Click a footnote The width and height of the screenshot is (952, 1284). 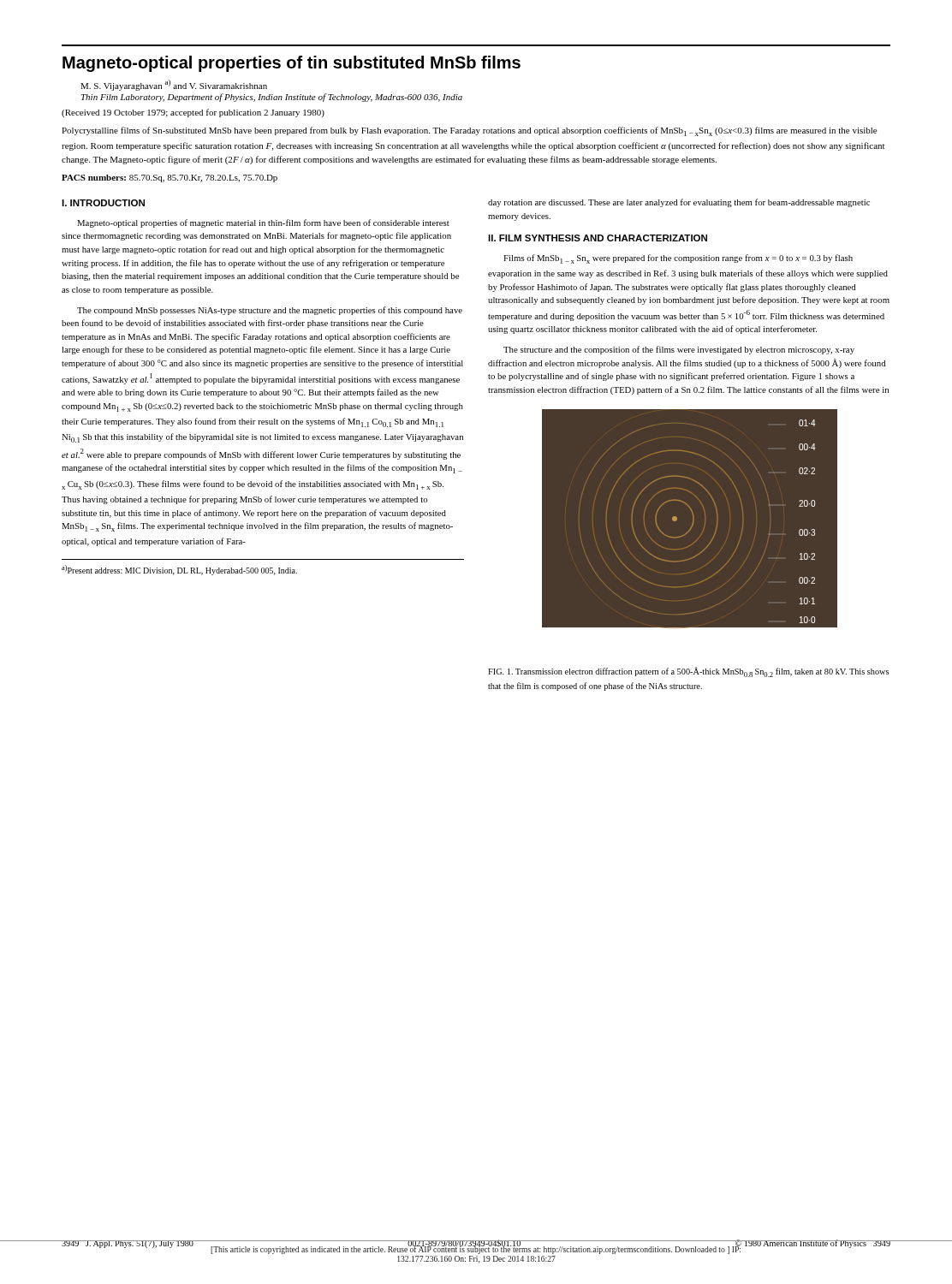tap(180, 570)
